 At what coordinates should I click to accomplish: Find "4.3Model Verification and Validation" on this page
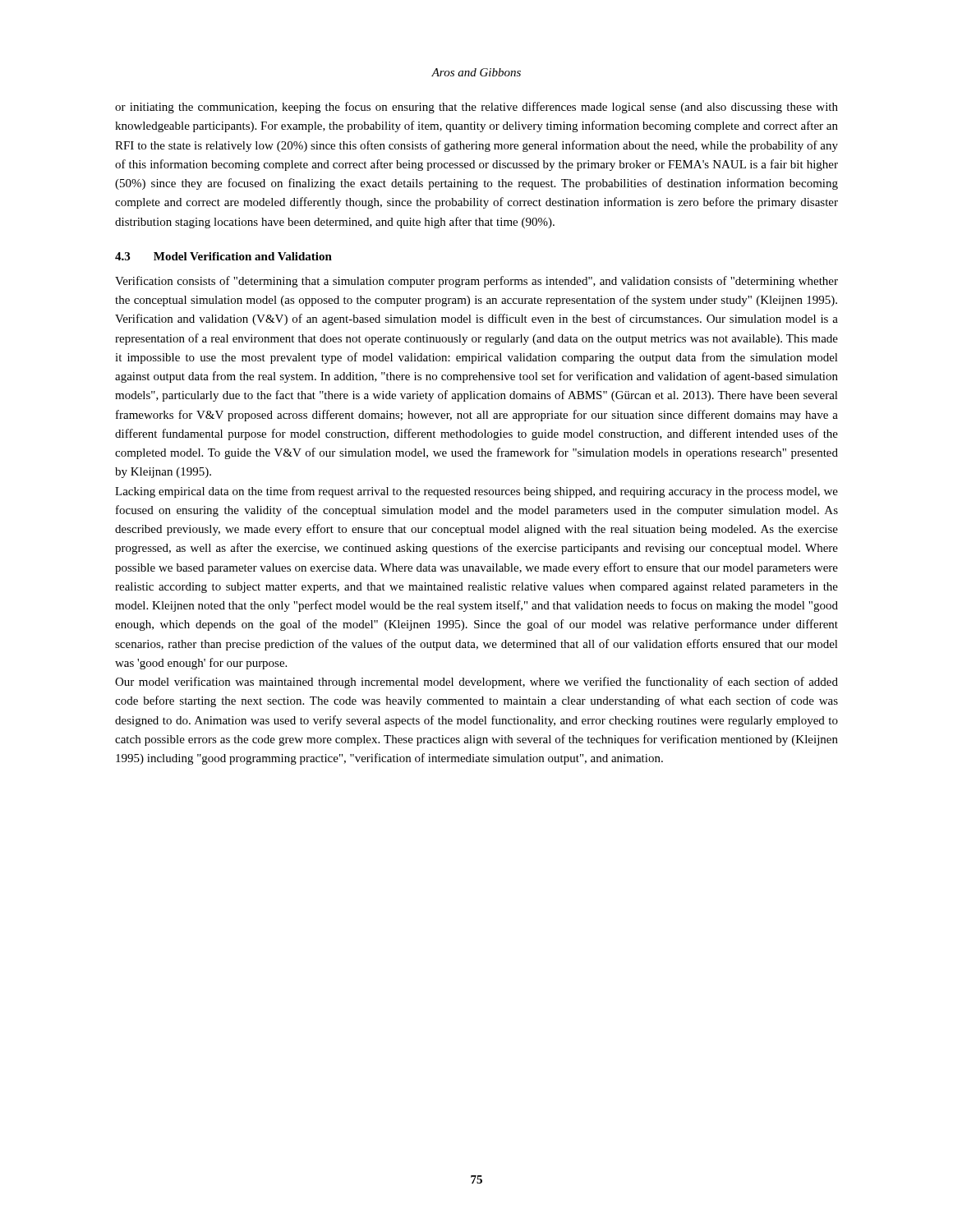pos(223,256)
